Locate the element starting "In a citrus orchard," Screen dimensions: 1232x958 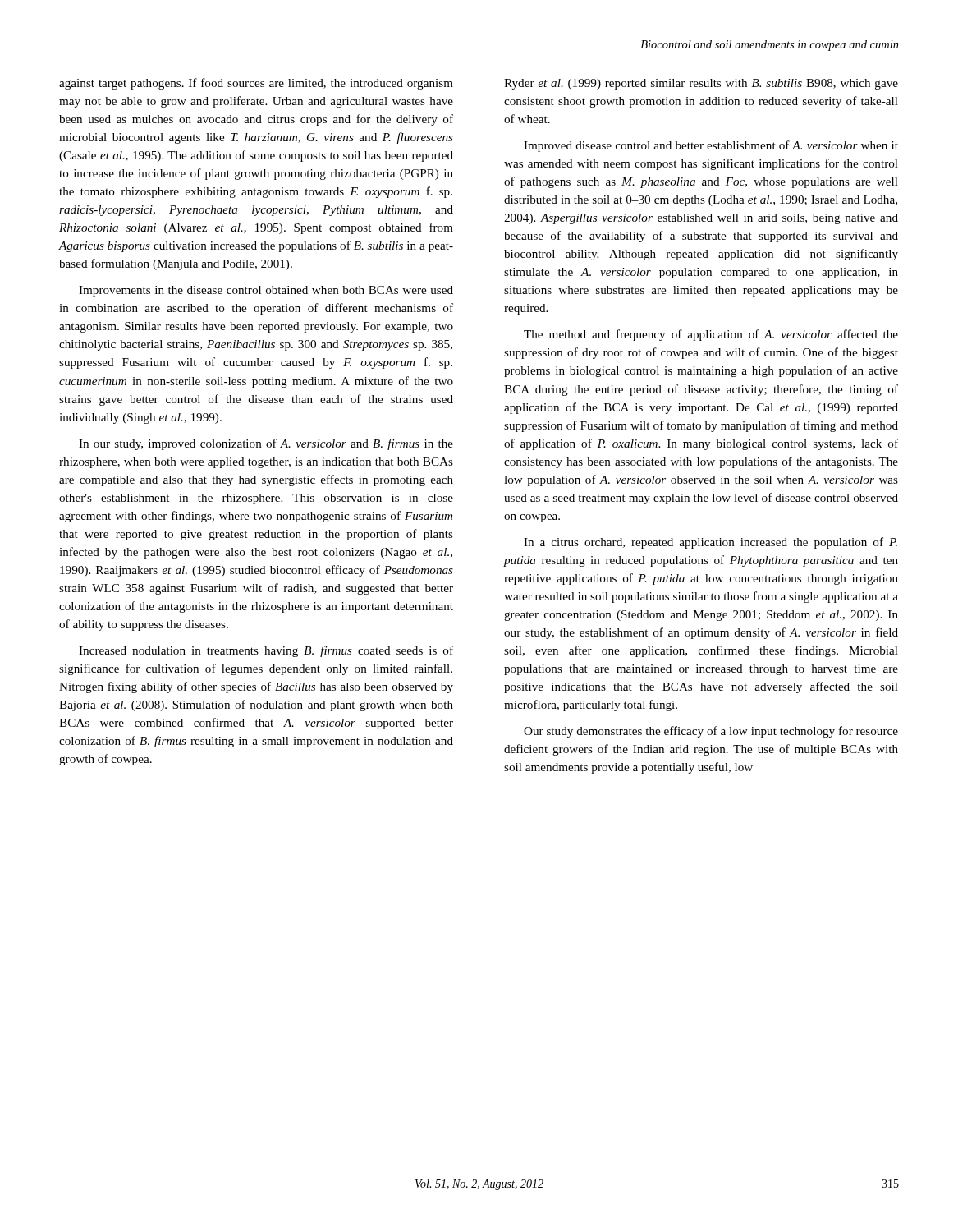click(x=701, y=623)
